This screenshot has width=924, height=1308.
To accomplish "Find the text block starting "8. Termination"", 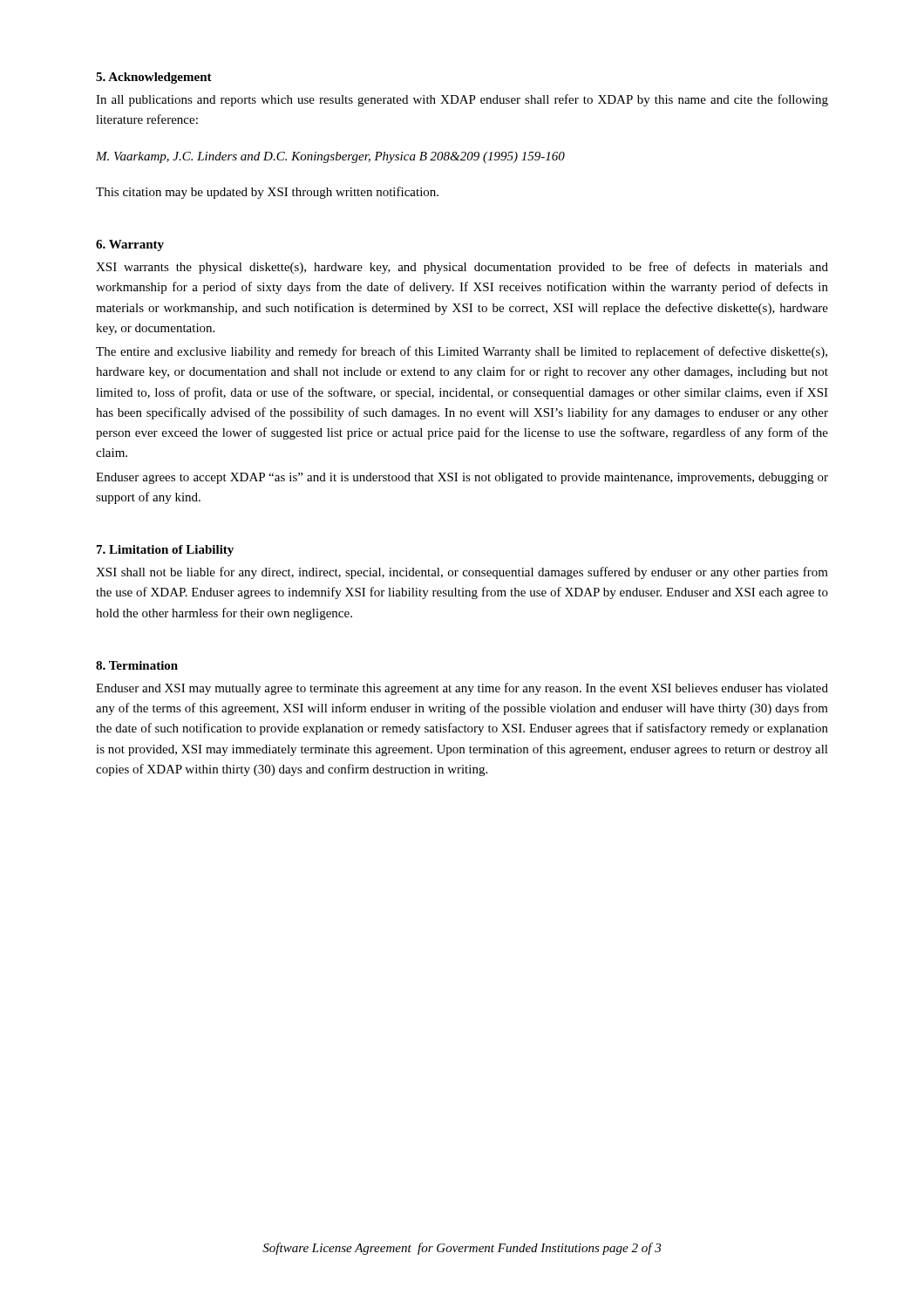I will click(x=137, y=665).
